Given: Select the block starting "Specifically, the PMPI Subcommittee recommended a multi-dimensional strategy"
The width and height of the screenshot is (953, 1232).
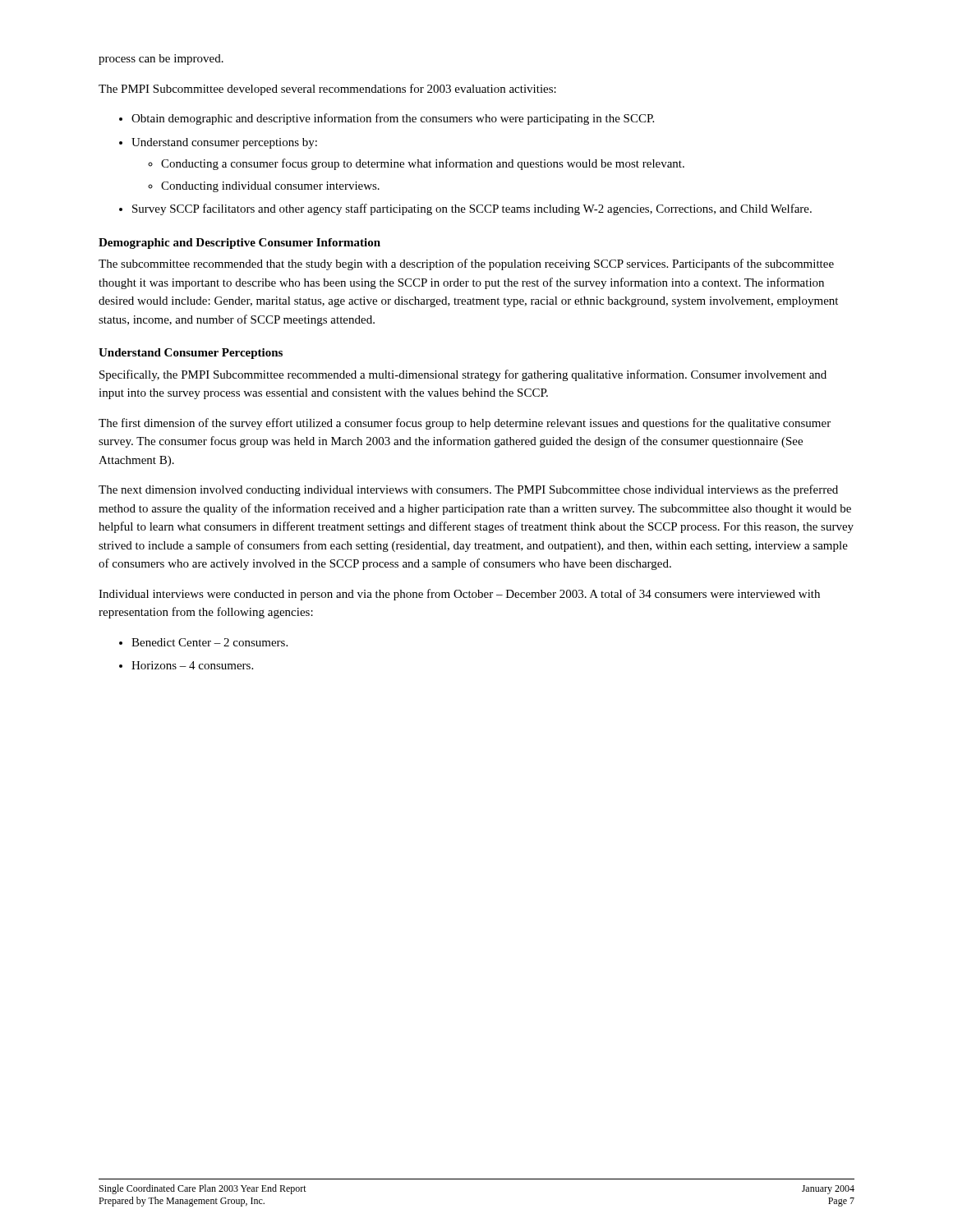Looking at the screenshot, I should click(463, 383).
